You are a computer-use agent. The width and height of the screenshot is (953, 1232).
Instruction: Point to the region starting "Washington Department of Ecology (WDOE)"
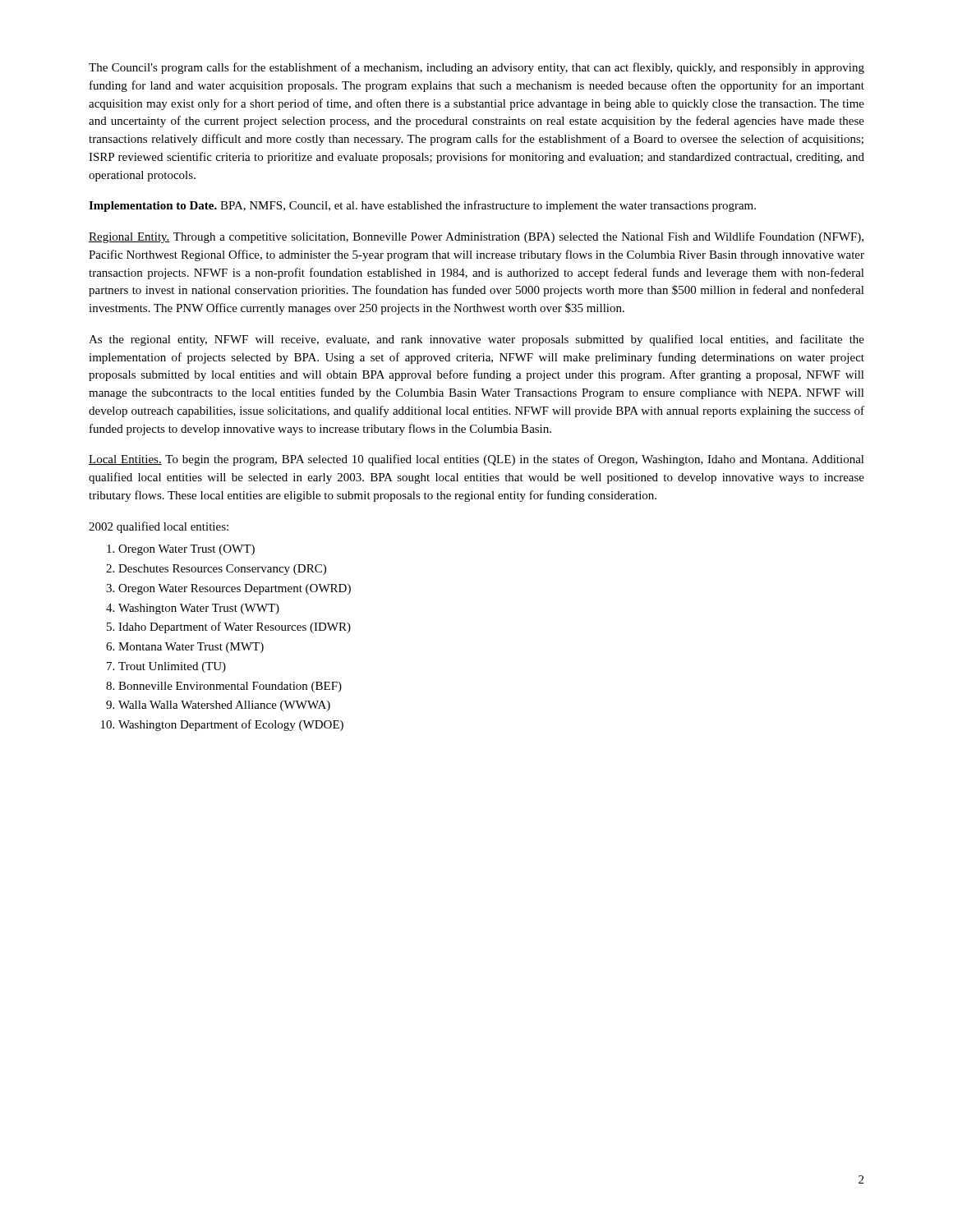[x=231, y=725]
